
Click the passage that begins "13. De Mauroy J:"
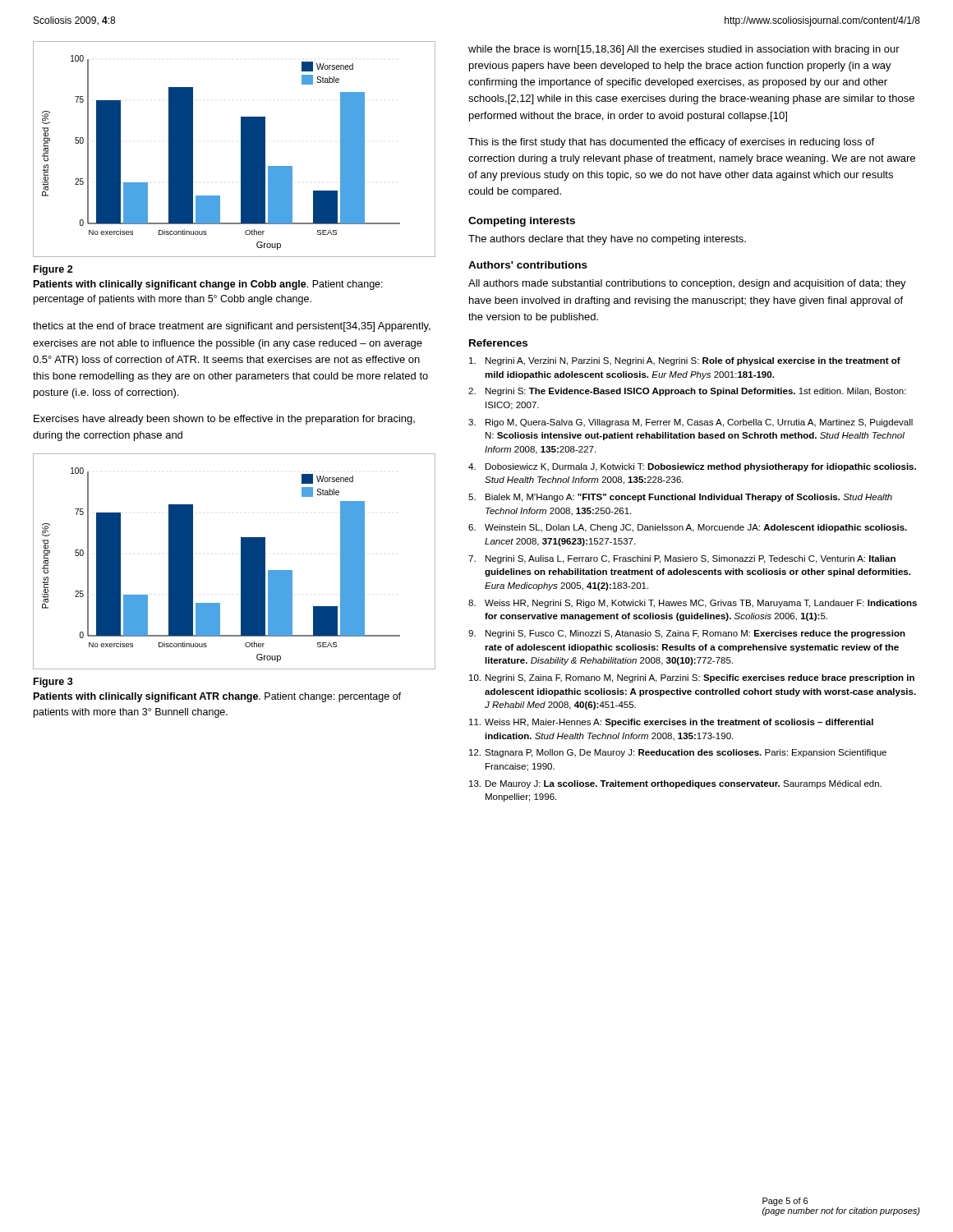694,790
